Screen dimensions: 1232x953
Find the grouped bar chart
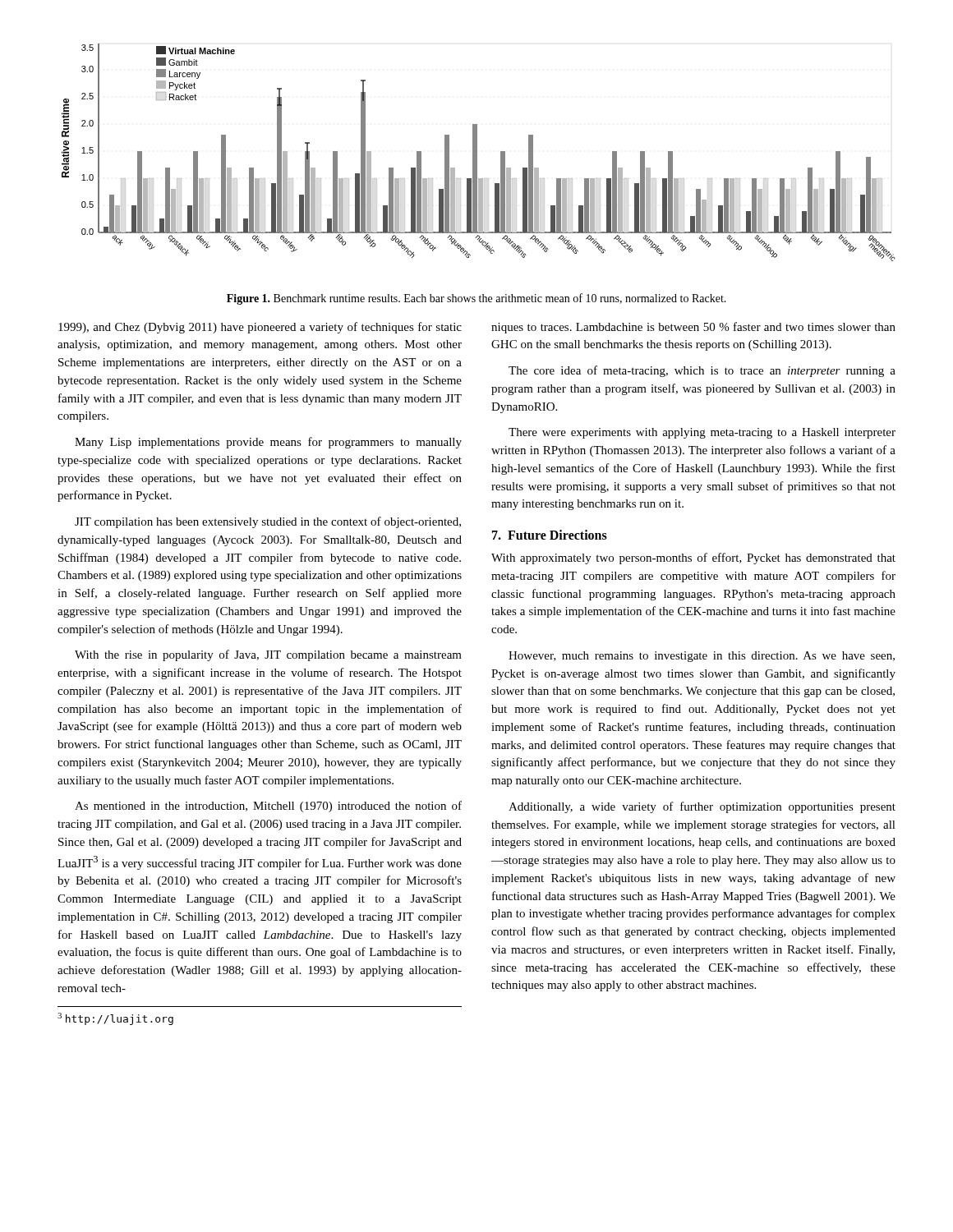tap(476, 163)
